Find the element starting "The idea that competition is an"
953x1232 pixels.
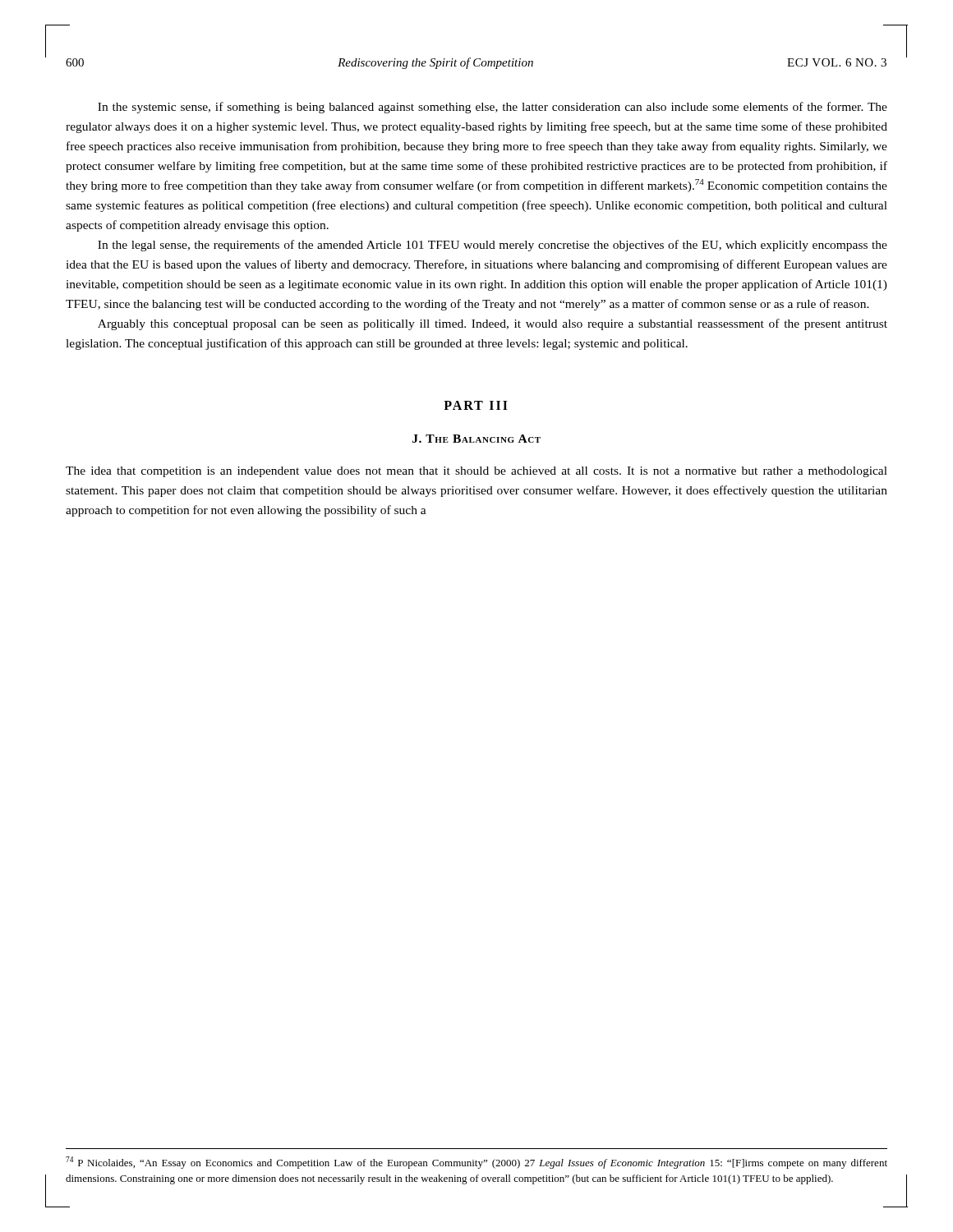[x=476, y=491]
